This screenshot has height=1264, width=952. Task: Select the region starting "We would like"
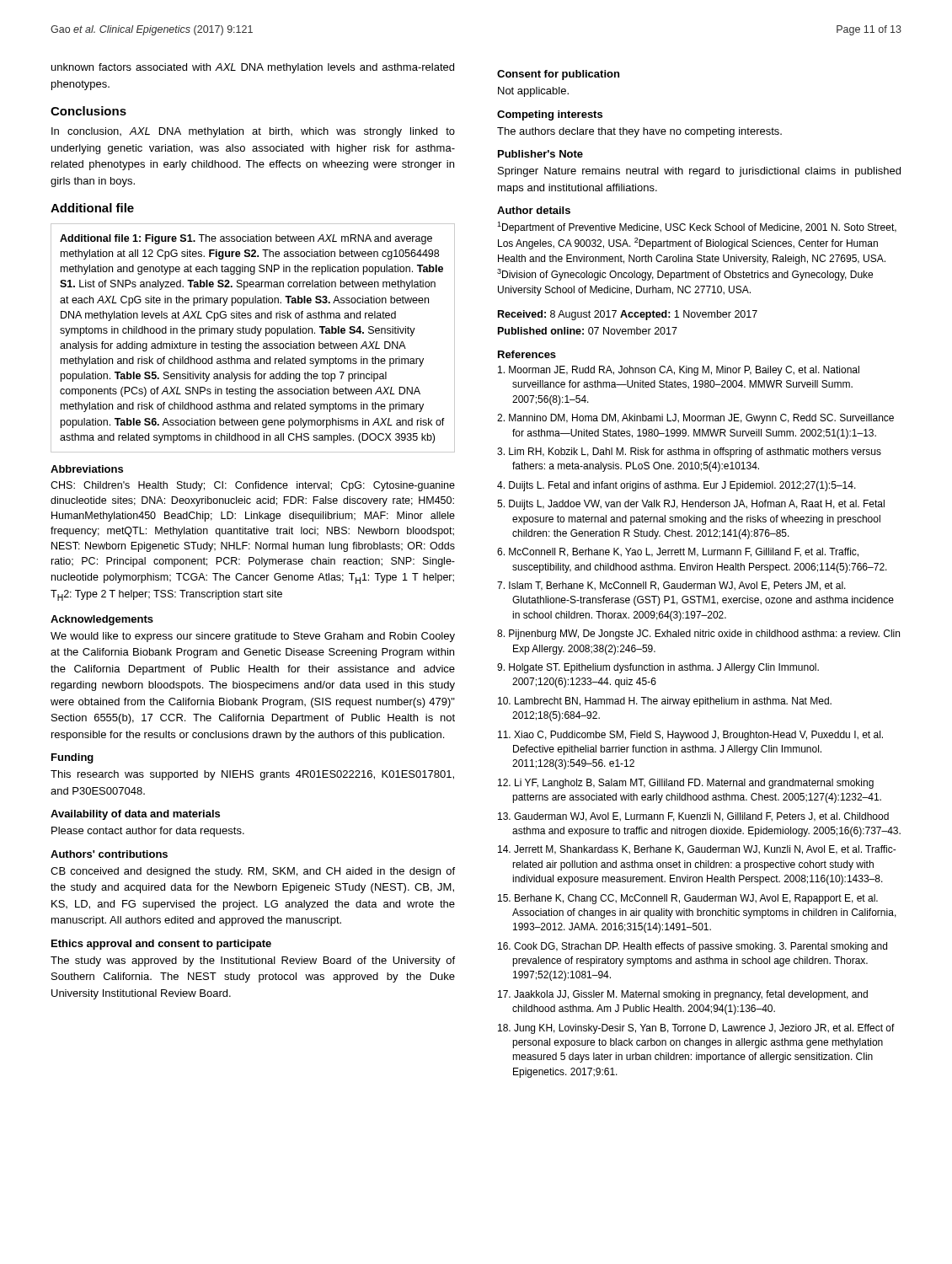253,685
